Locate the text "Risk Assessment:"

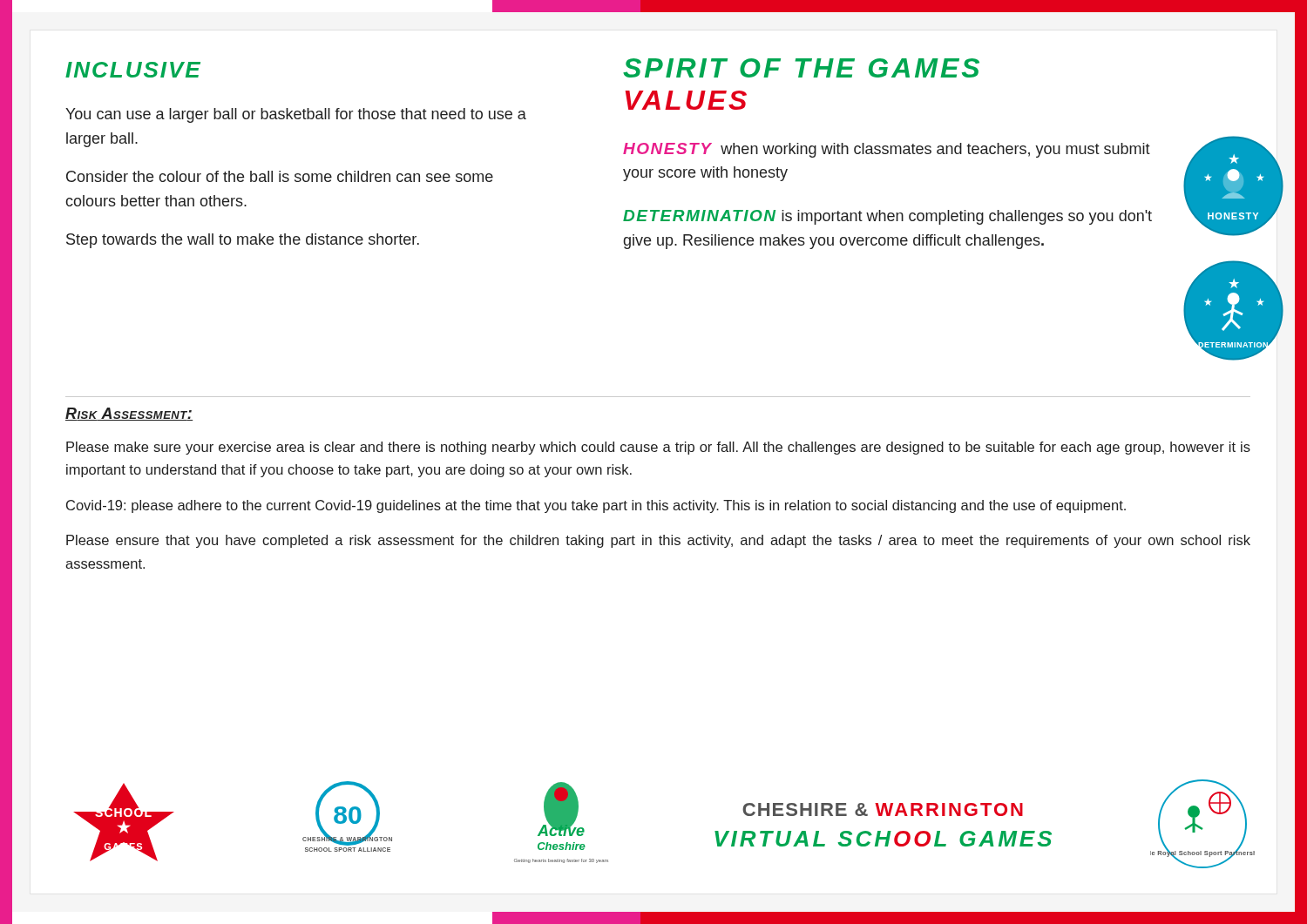[x=129, y=414]
